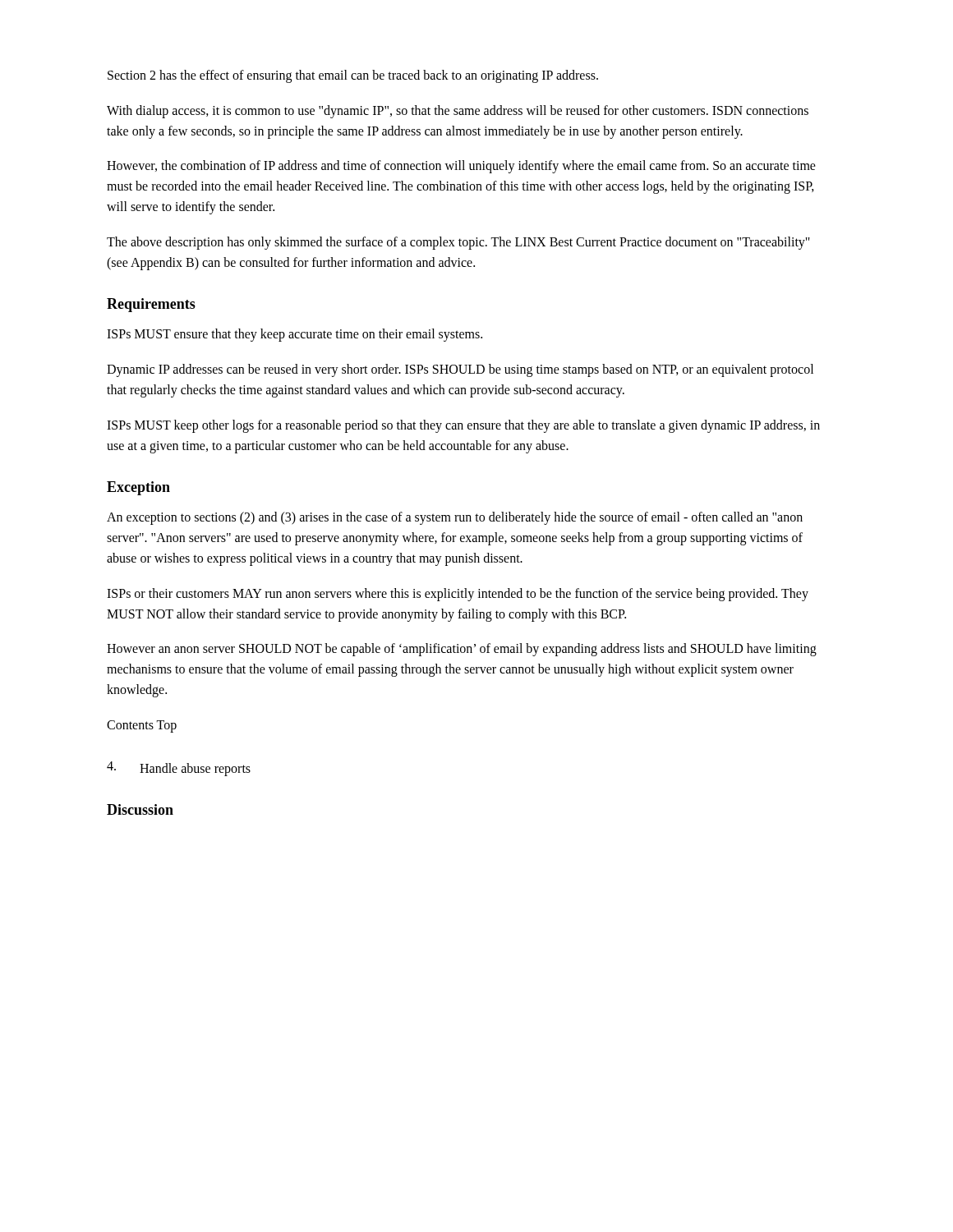Select the list item with the text "4. Handle abuse reports"
The width and height of the screenshot is (953, 1232).
(x=179, y=769)
